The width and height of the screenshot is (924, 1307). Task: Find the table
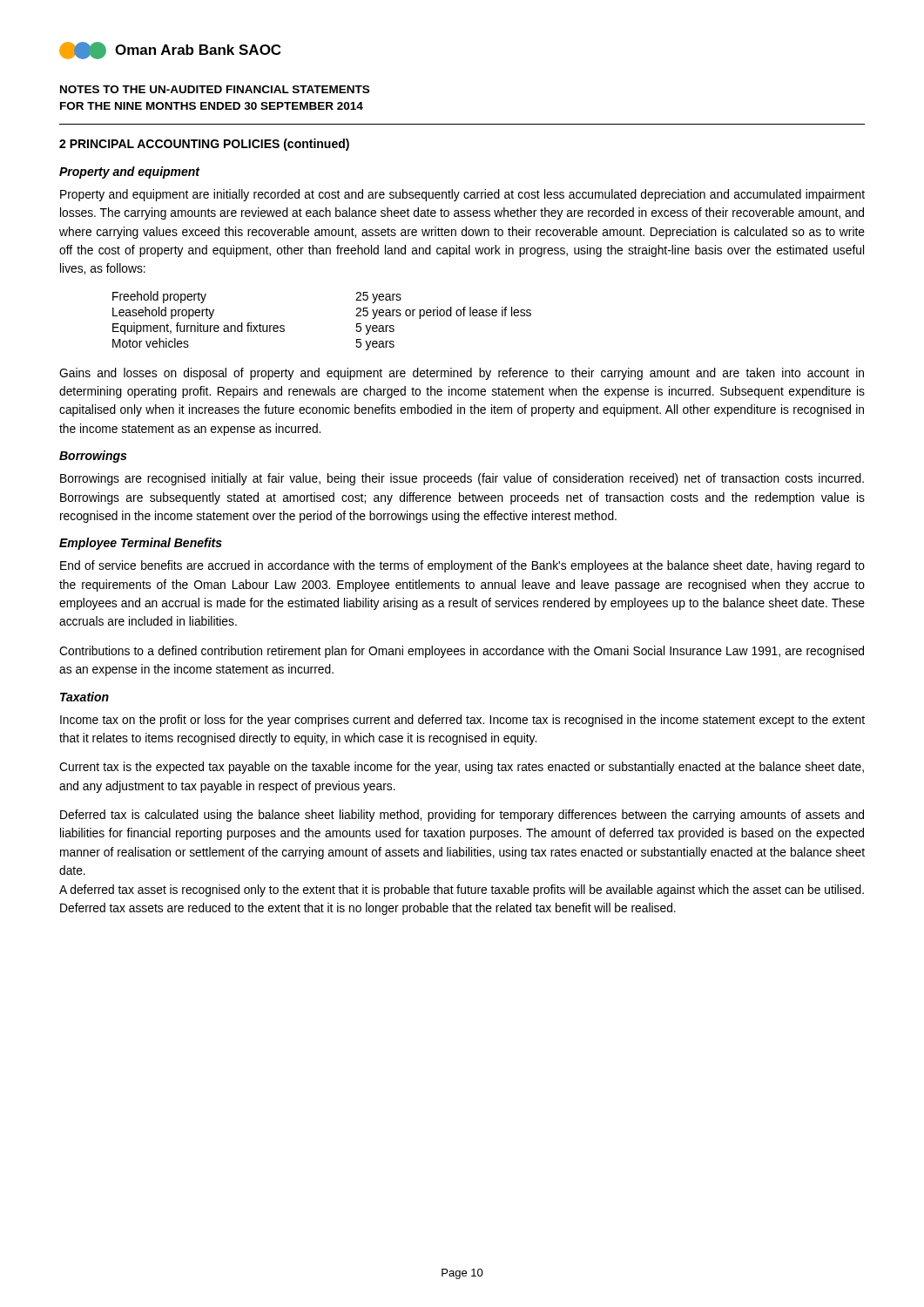[x=488, y=320]
